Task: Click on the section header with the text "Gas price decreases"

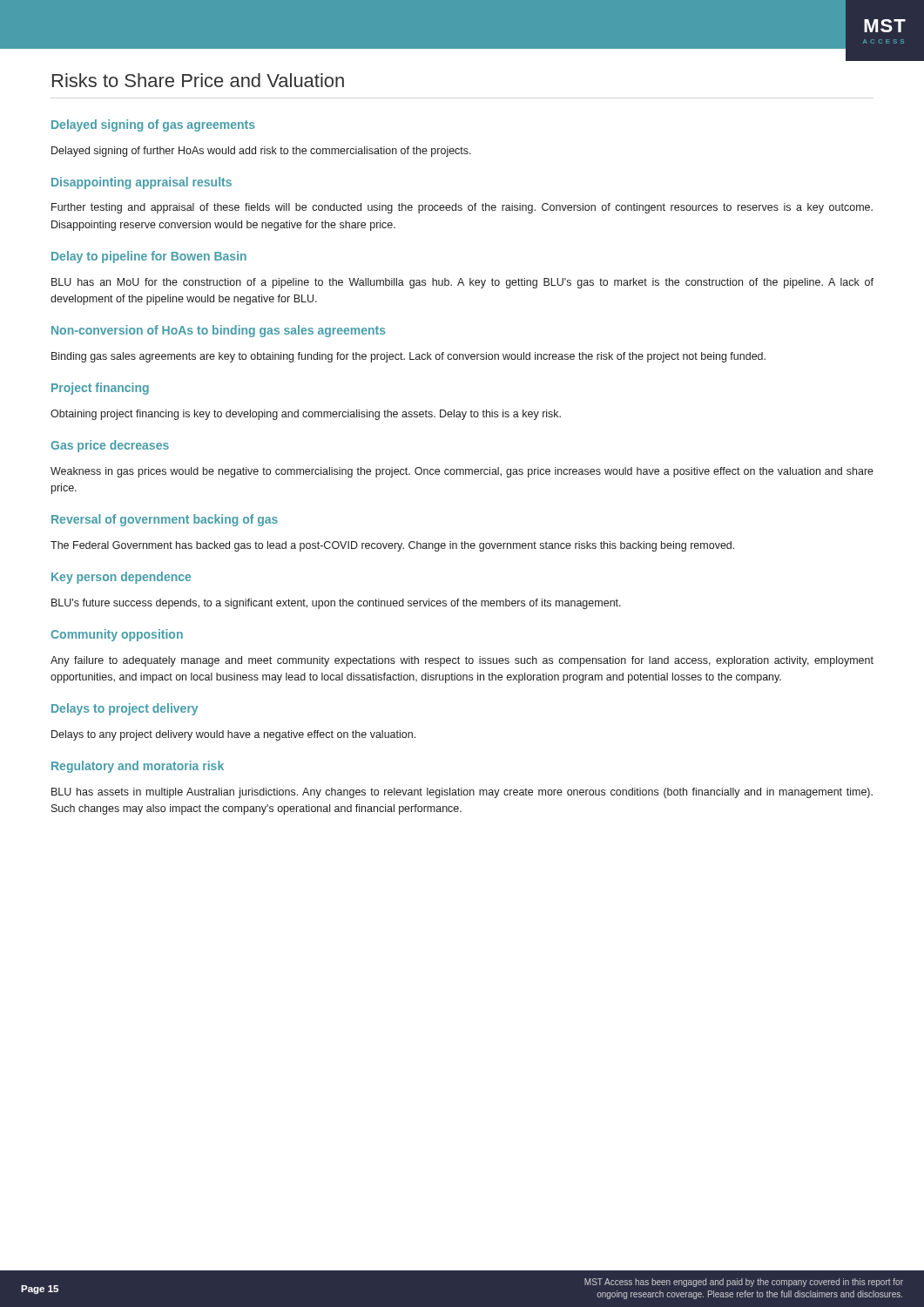Action: tap(110, 446)
